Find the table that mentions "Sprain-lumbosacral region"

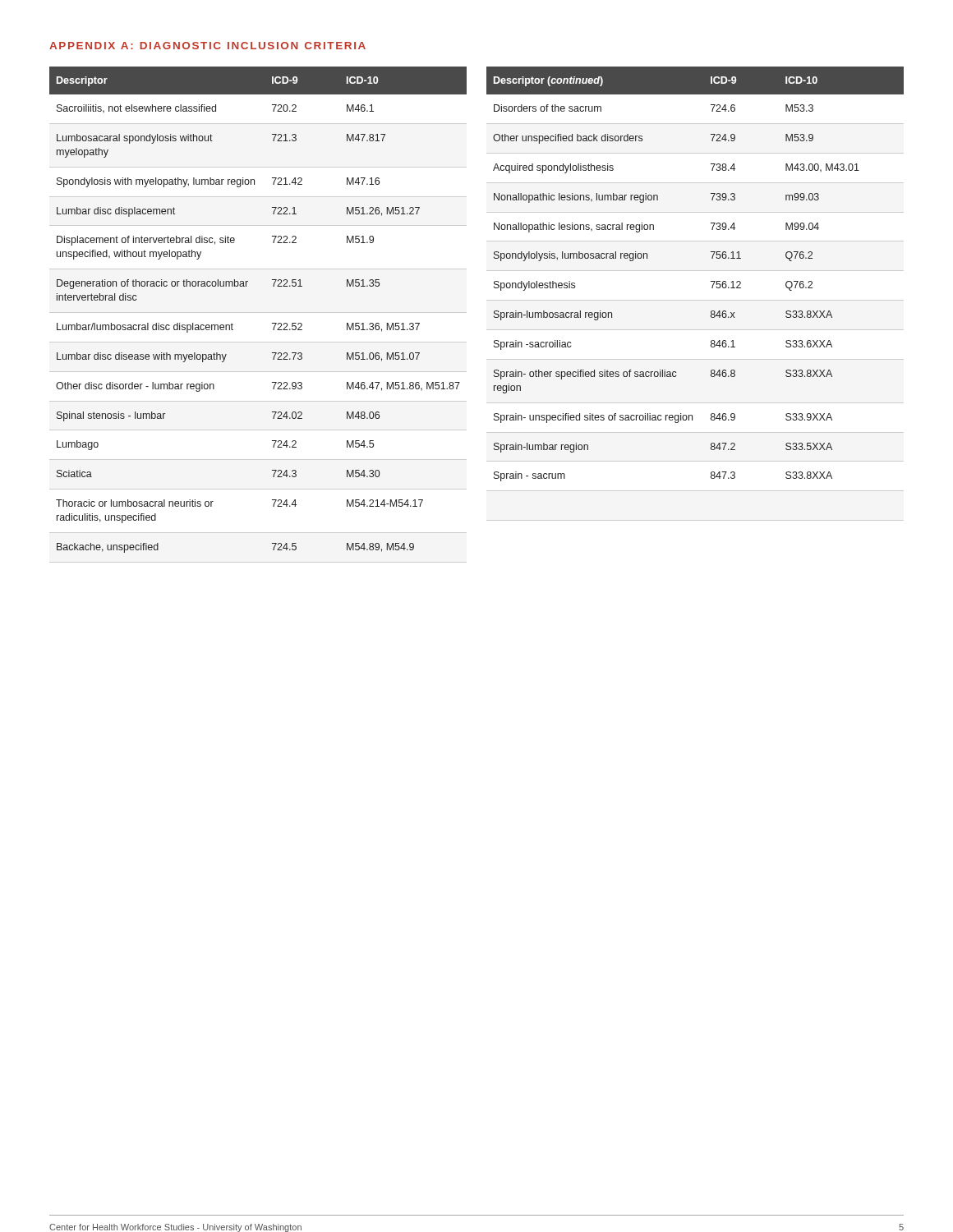695,294
